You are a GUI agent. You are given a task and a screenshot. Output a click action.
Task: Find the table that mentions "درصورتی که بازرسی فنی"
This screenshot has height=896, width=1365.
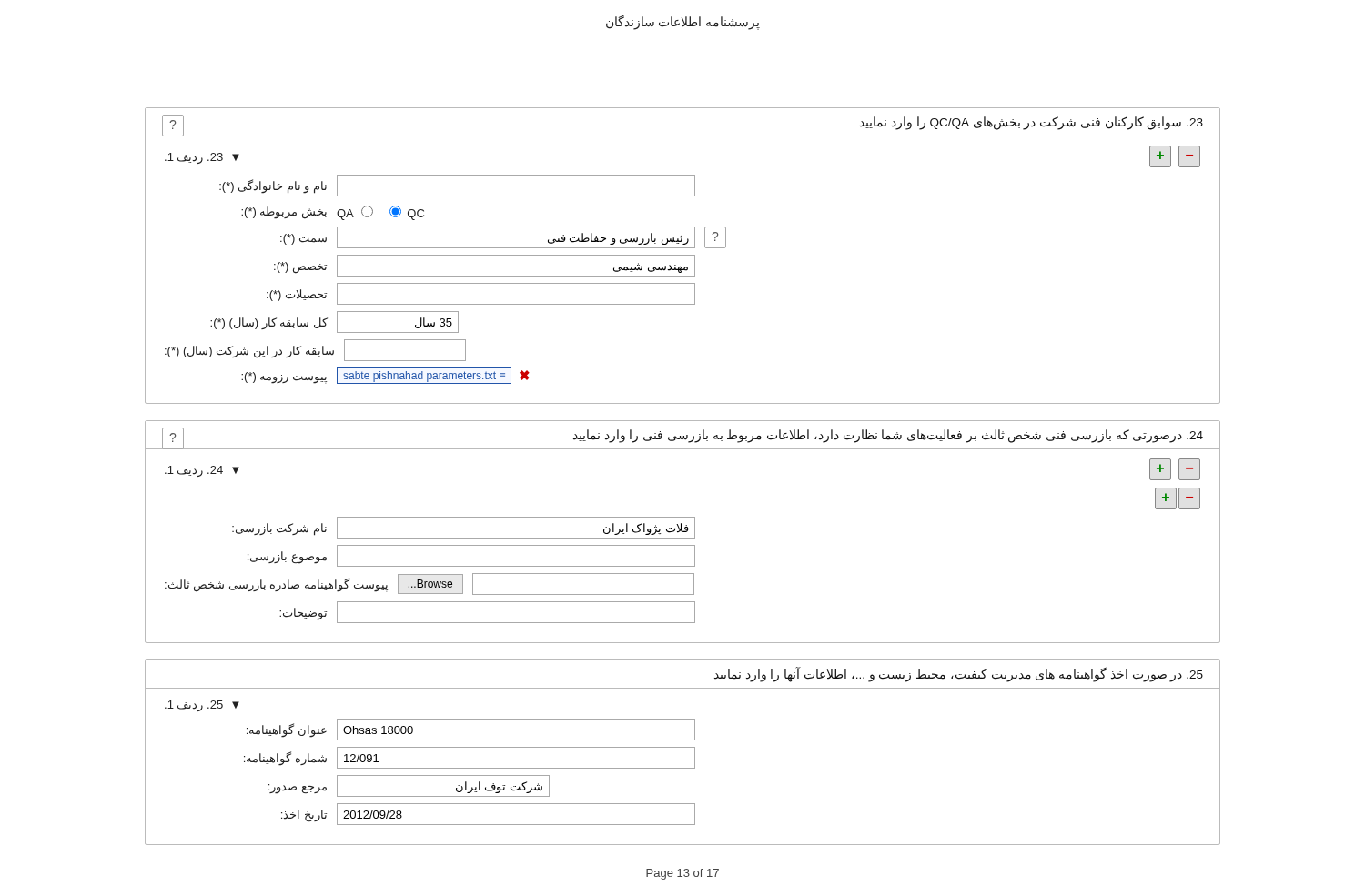coord(682,532)
